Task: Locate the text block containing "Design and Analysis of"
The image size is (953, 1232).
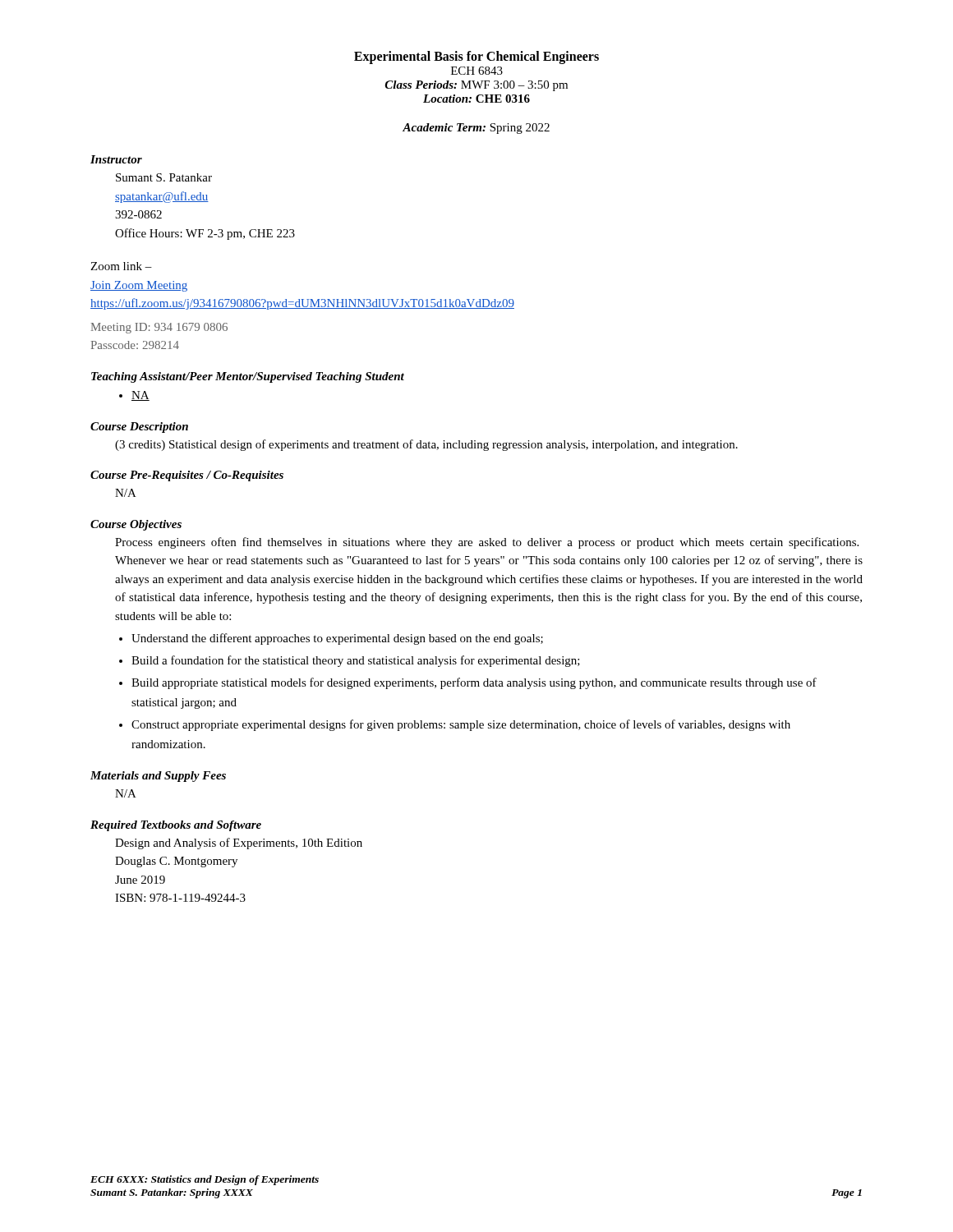Action: [239, 870]
